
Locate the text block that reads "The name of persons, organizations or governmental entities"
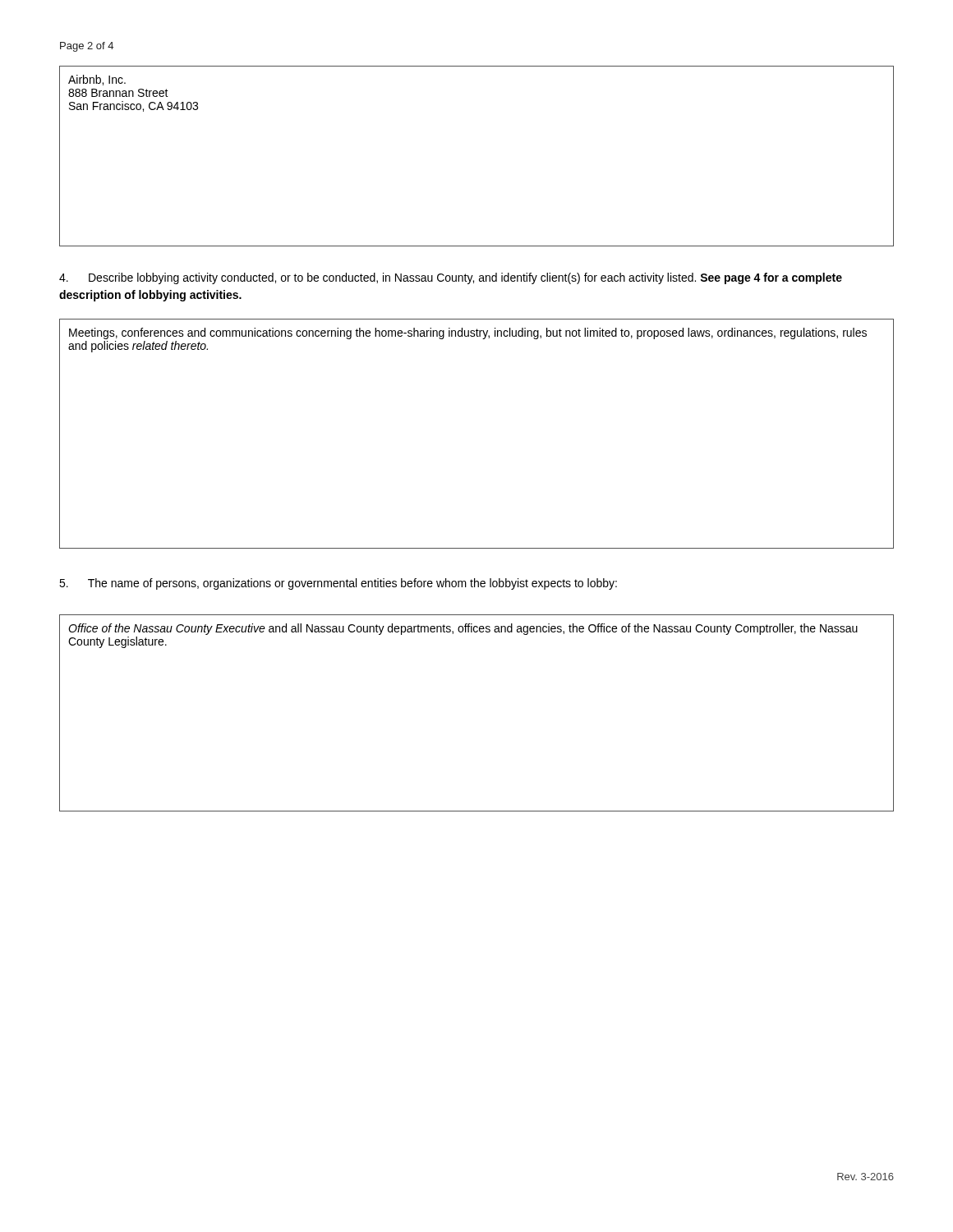pyautogui.click(x=476, y=584)
